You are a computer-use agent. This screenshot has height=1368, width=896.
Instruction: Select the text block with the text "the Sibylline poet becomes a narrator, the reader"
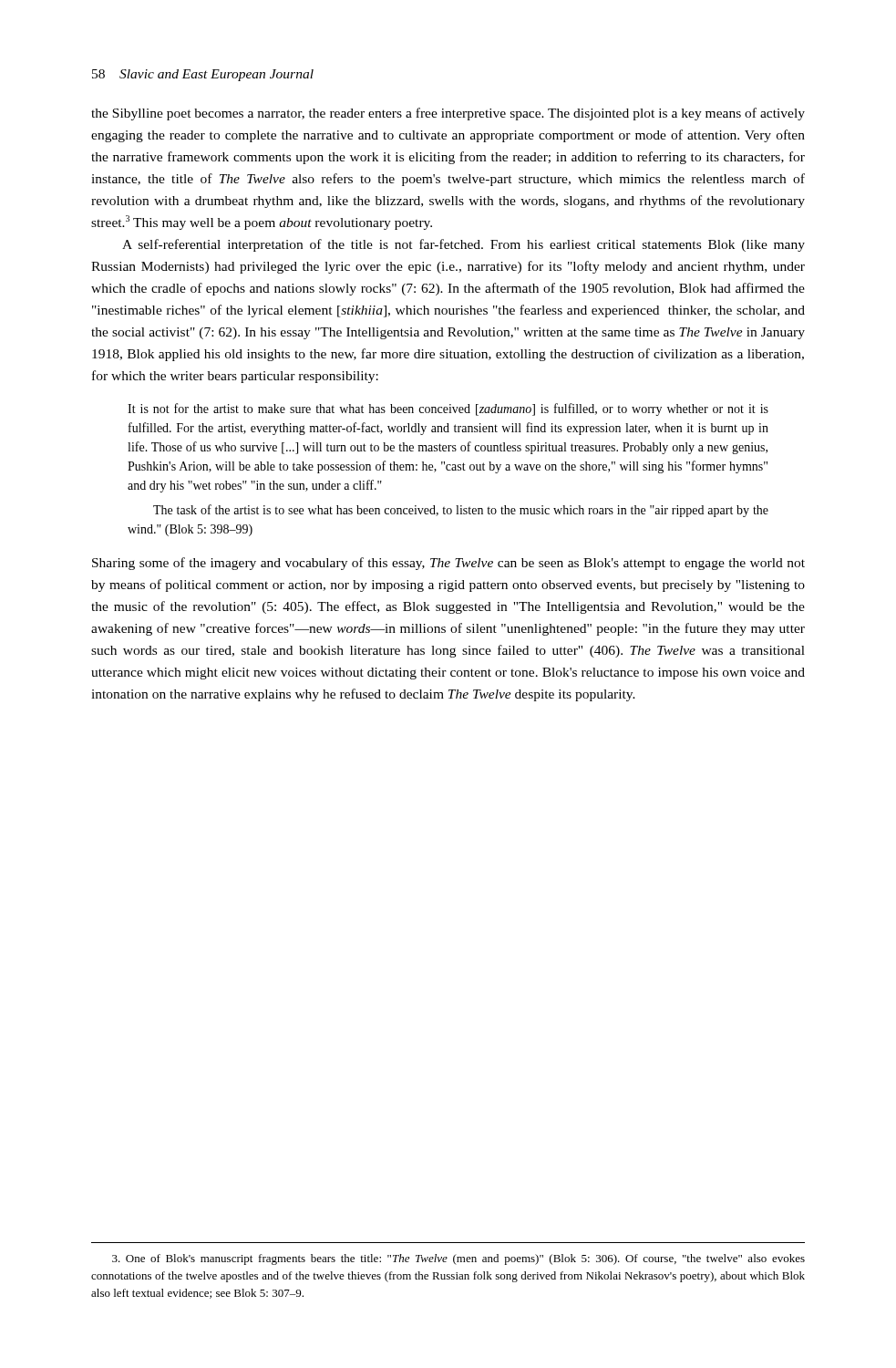(448, 168)
